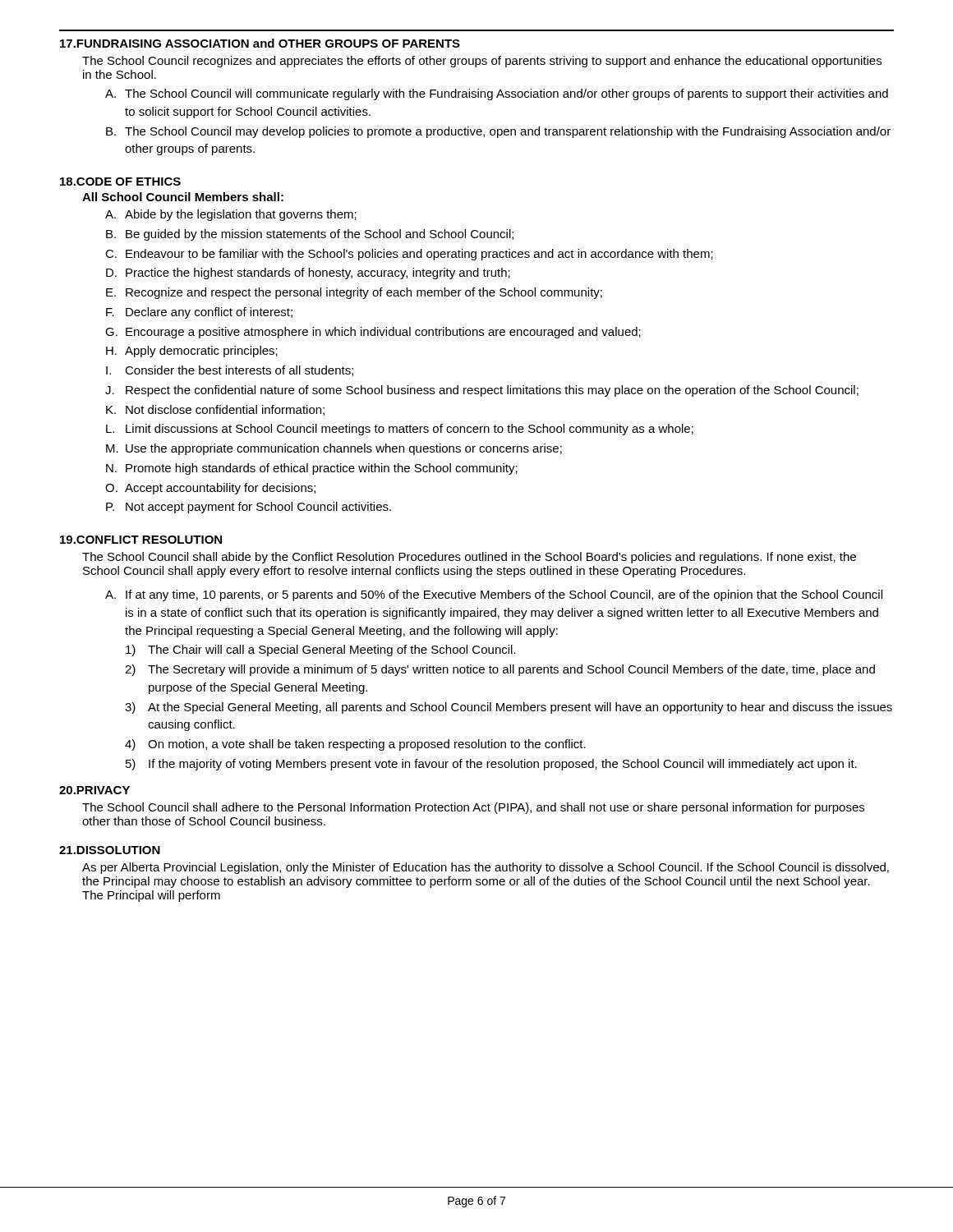Navigate to the passage starting "D. Practice the highest standards of"
953x1232 pixels.
[x=499, y=273]
